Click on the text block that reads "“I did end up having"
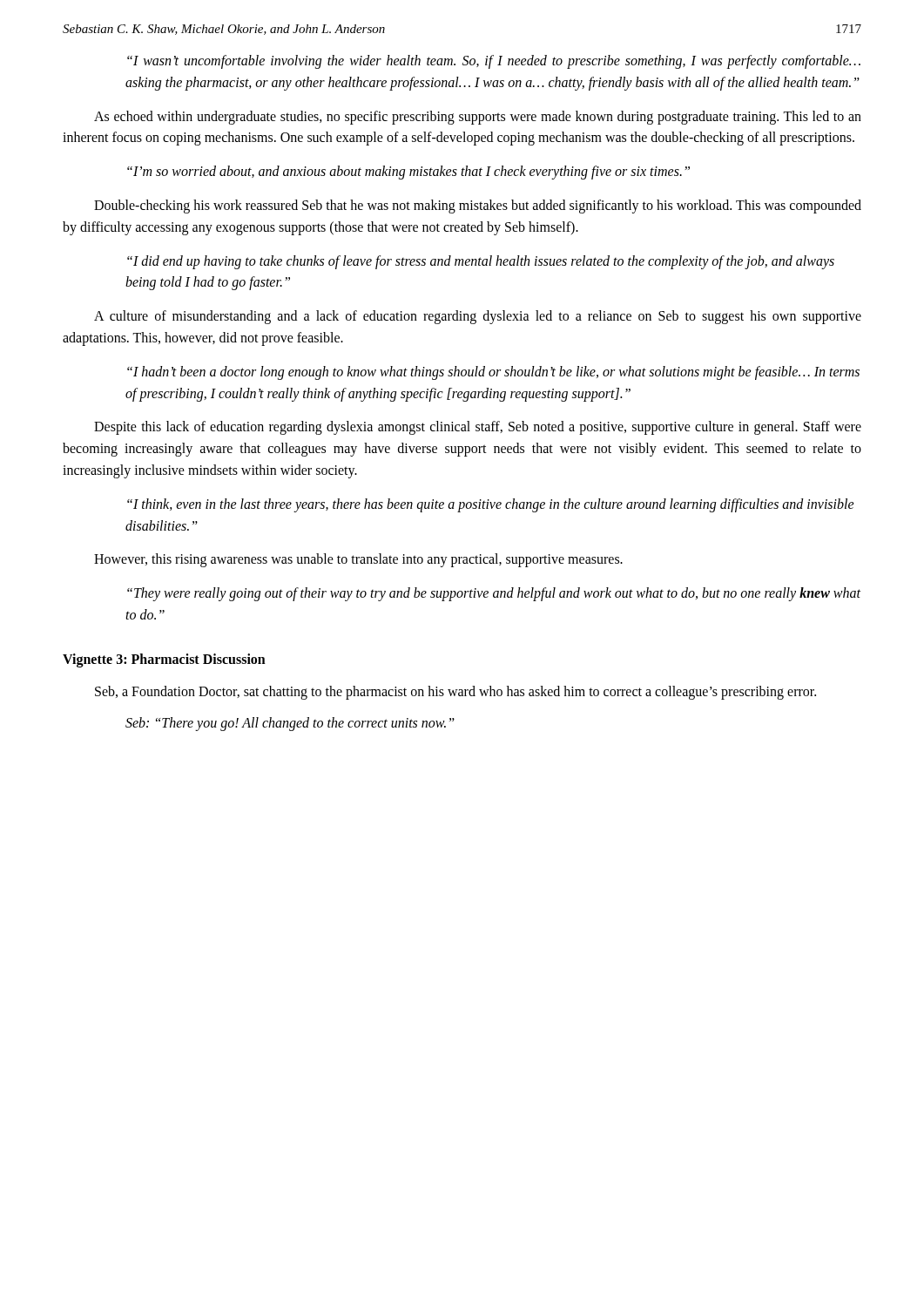Viewport: 924px width, 1307px height. (480, 271)
